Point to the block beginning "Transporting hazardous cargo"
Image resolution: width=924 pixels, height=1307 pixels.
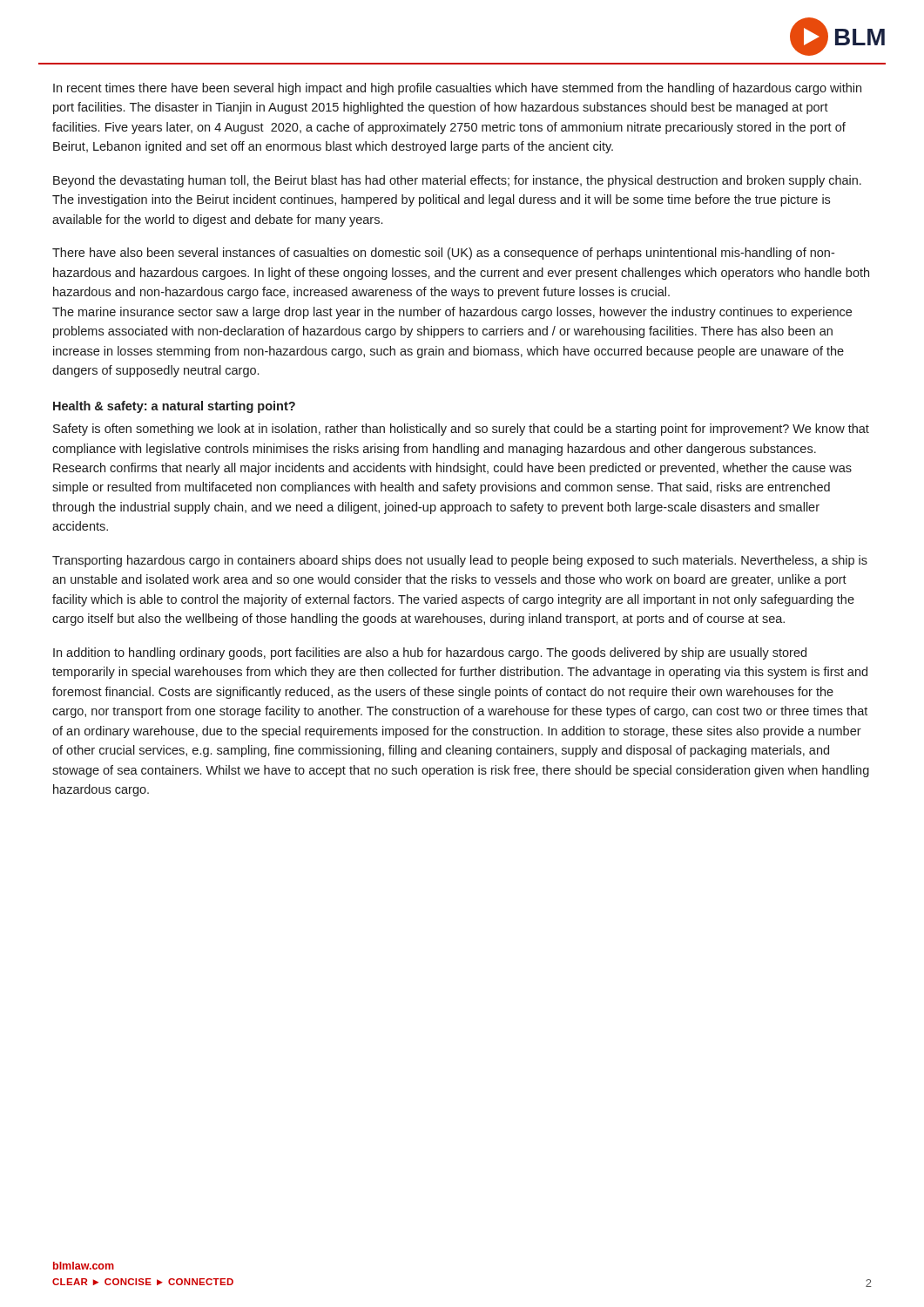462,590
